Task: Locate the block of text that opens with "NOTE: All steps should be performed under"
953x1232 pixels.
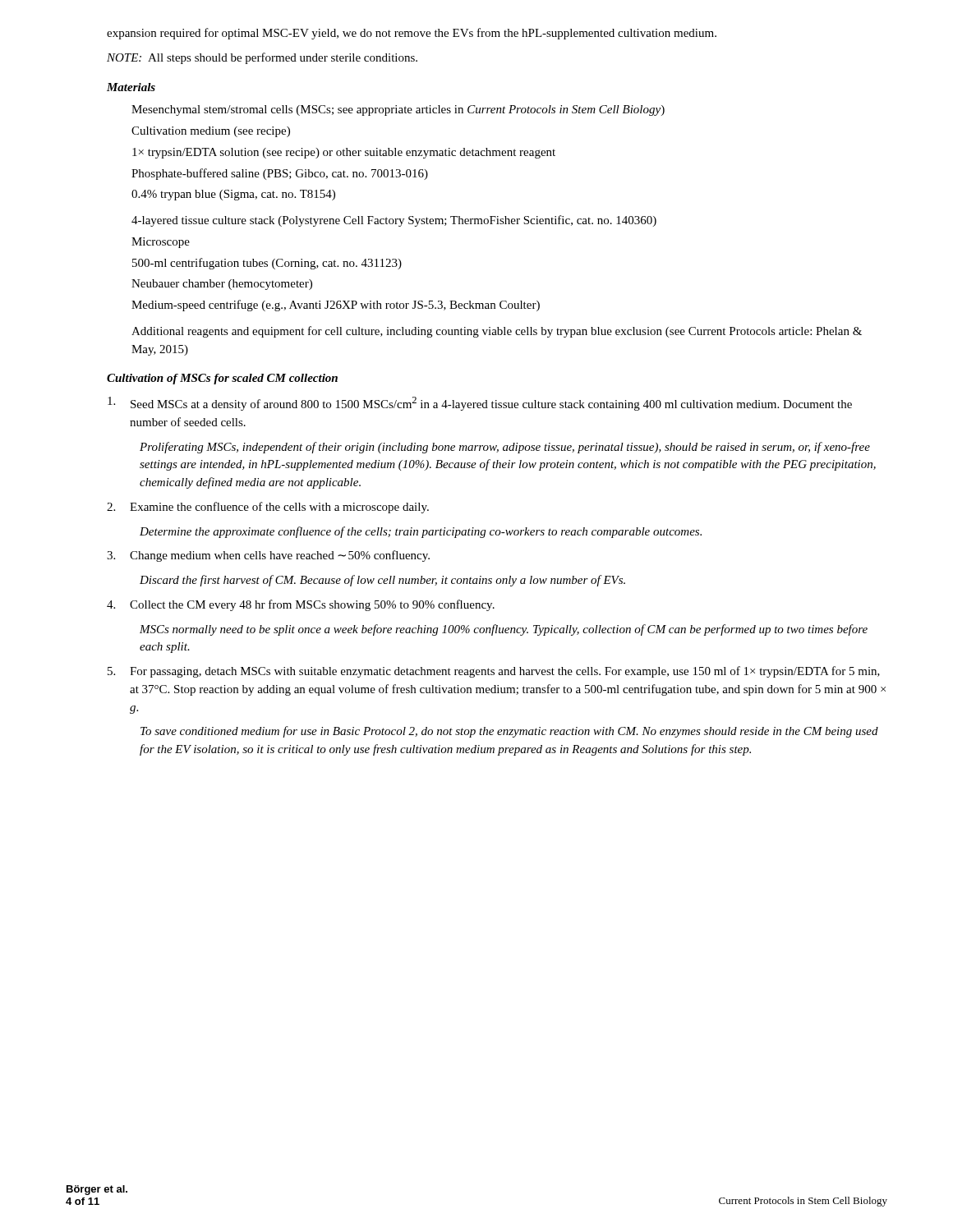Action: (263, 57)
